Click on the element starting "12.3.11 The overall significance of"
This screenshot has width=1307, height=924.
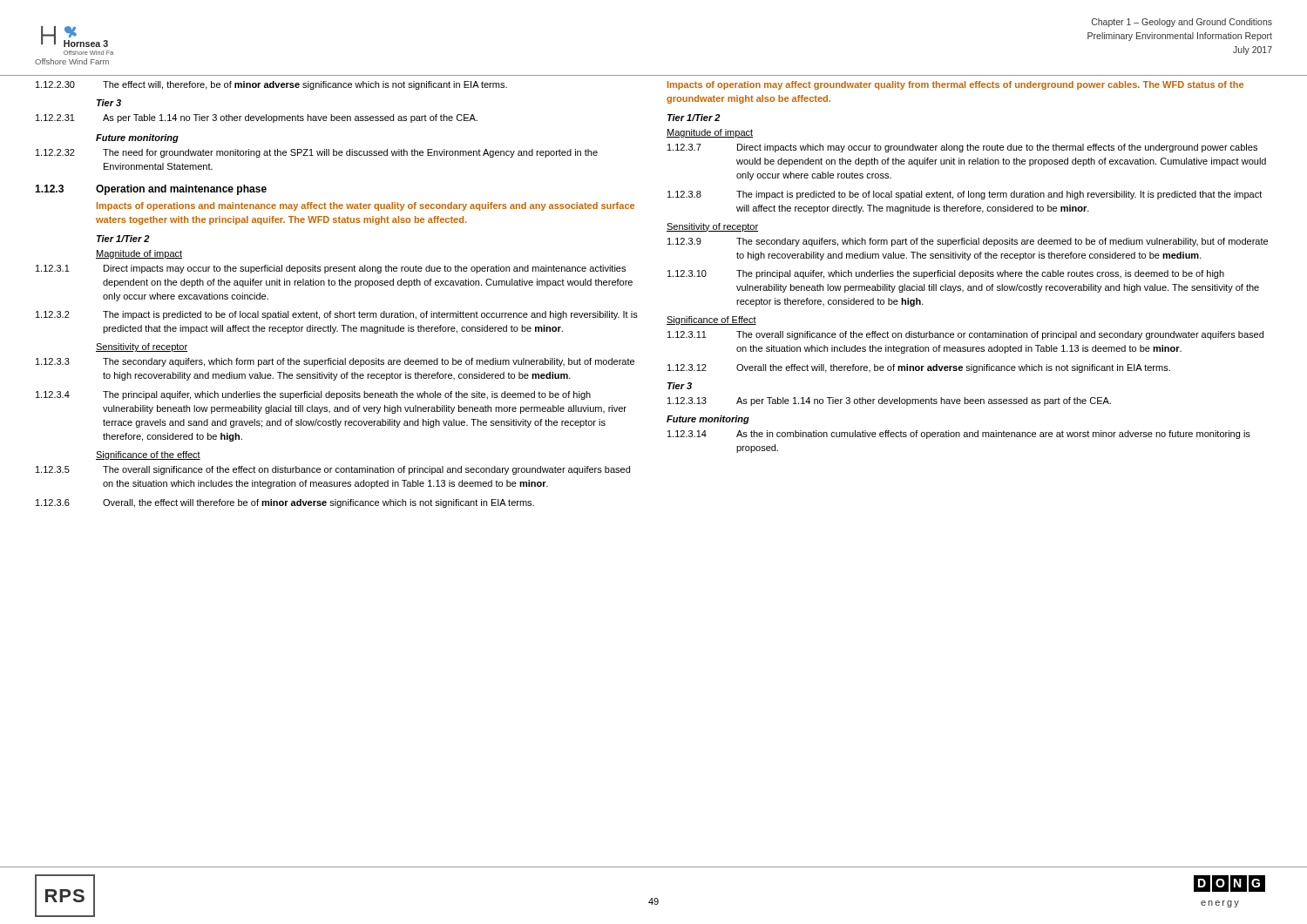[969, 342]
